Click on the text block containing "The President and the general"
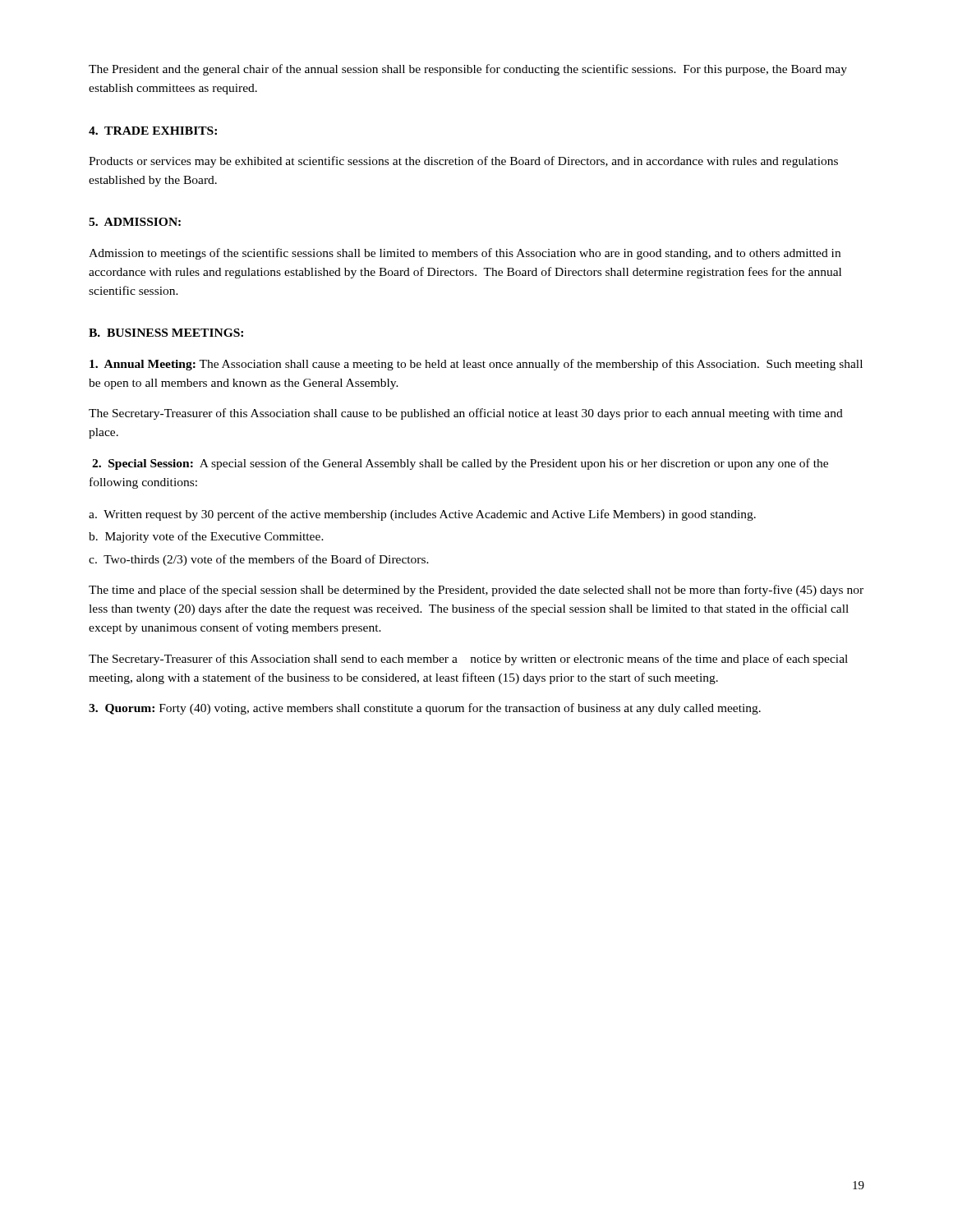The height and width of the screenshot is (1232, 953). pyautogui.click(x=468, y=78)
